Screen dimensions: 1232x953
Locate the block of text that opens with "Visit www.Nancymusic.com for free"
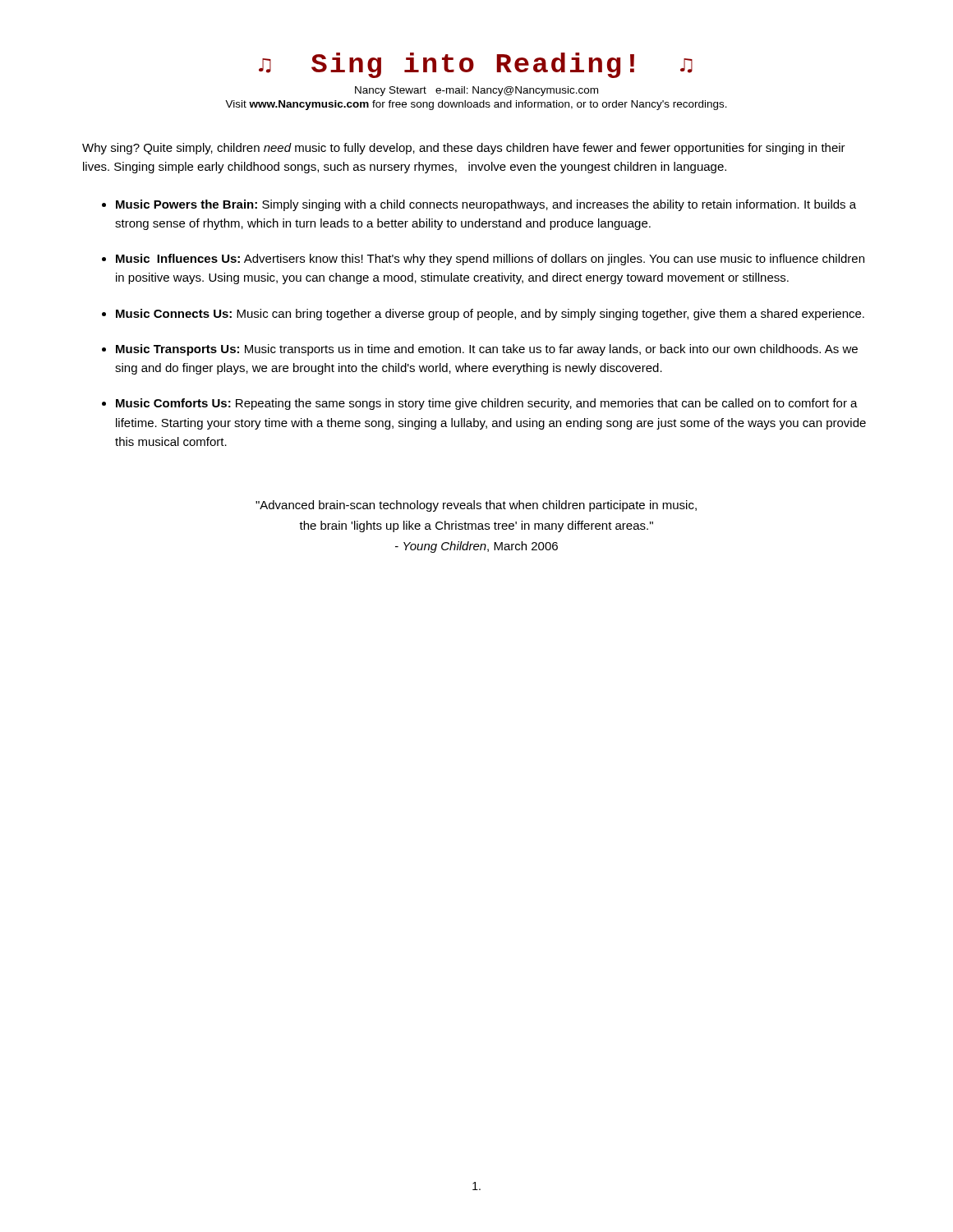click(x=476, y=104)
